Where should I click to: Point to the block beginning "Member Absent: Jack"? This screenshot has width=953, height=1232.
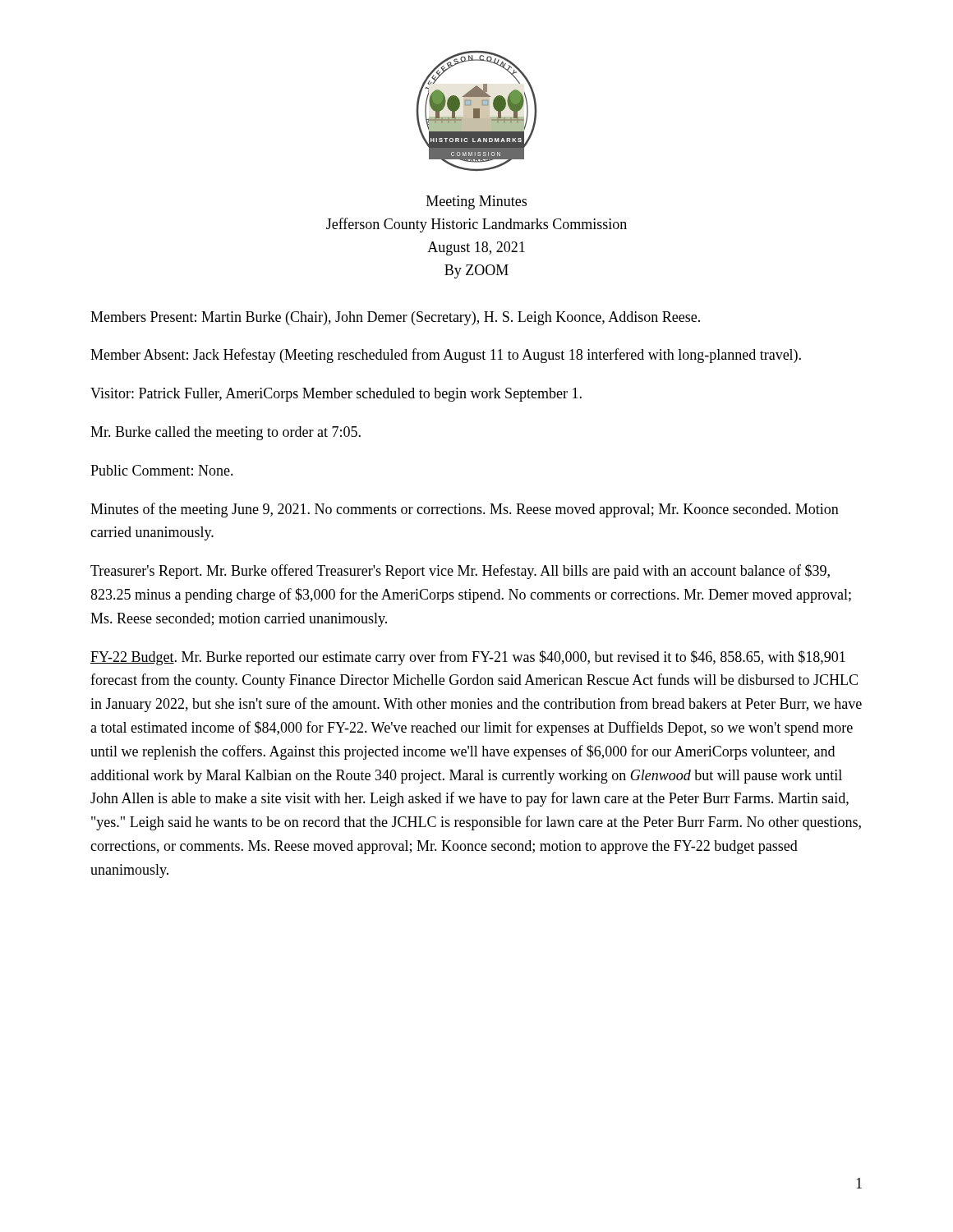pos(446,355)
